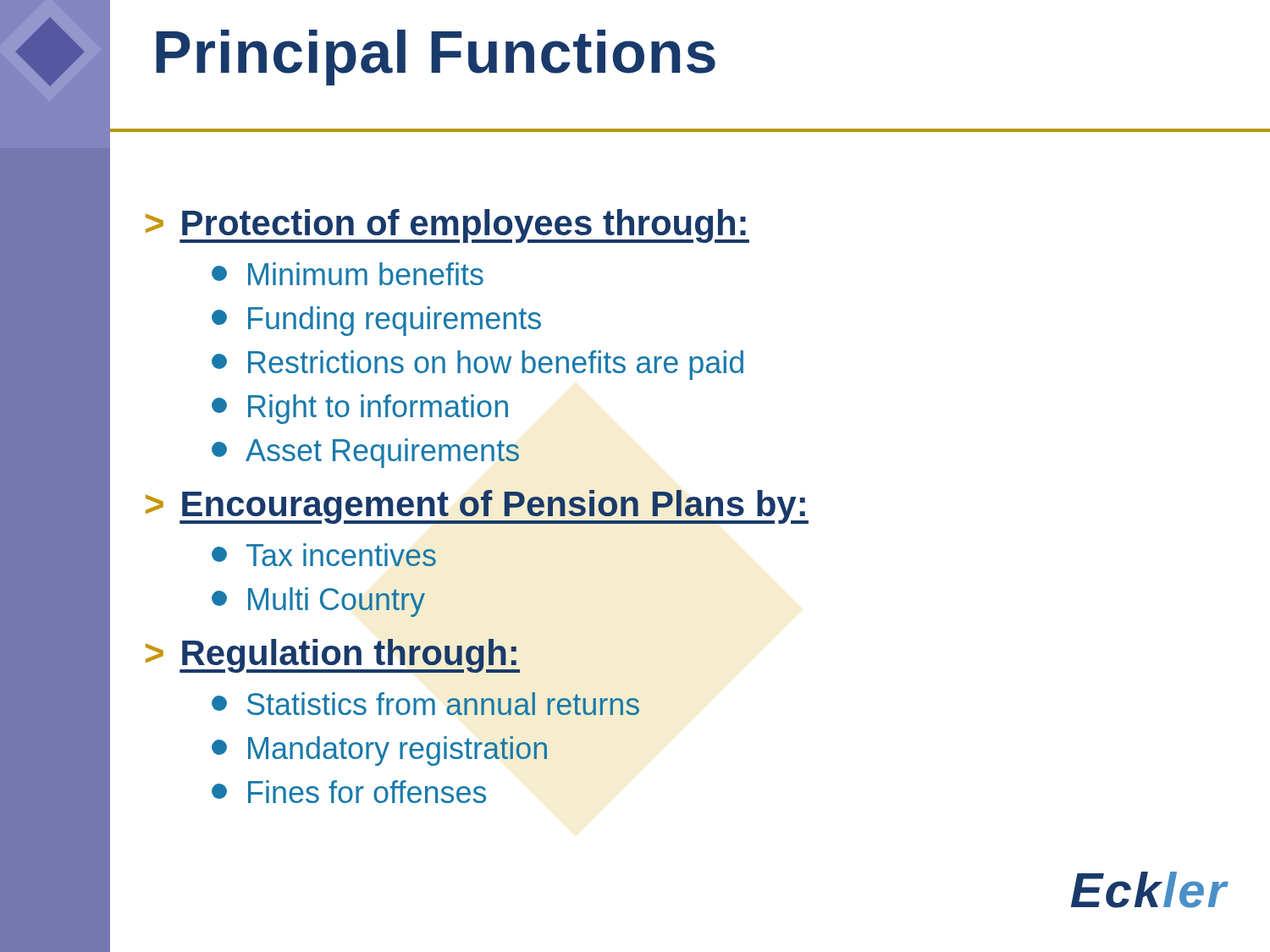
Task: Navigate to the text block starting "Restrictions on how benefits are paid"
Action: pyautogui.click(x=479, y=363)
